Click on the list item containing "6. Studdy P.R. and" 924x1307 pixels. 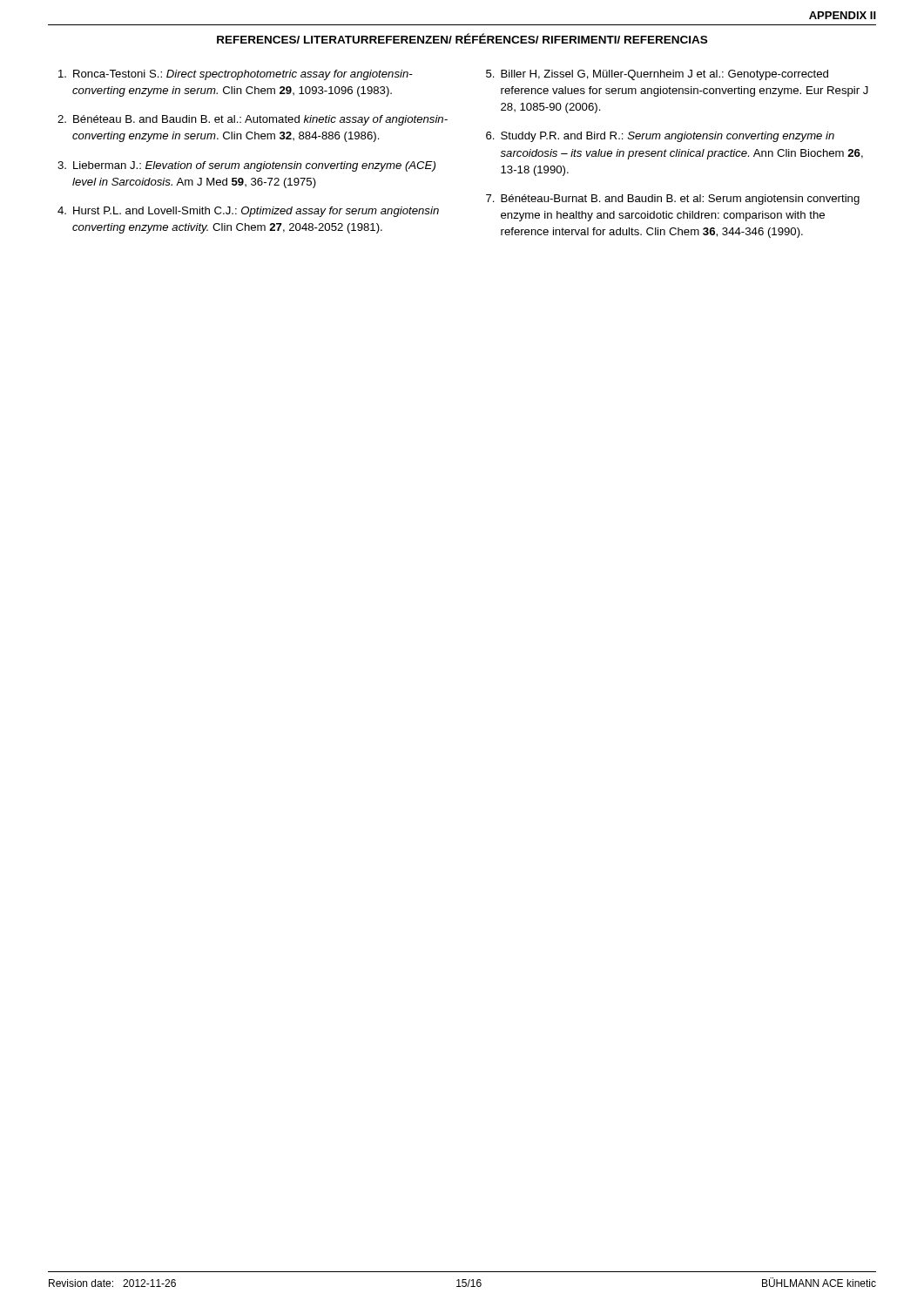click(676, 153)
